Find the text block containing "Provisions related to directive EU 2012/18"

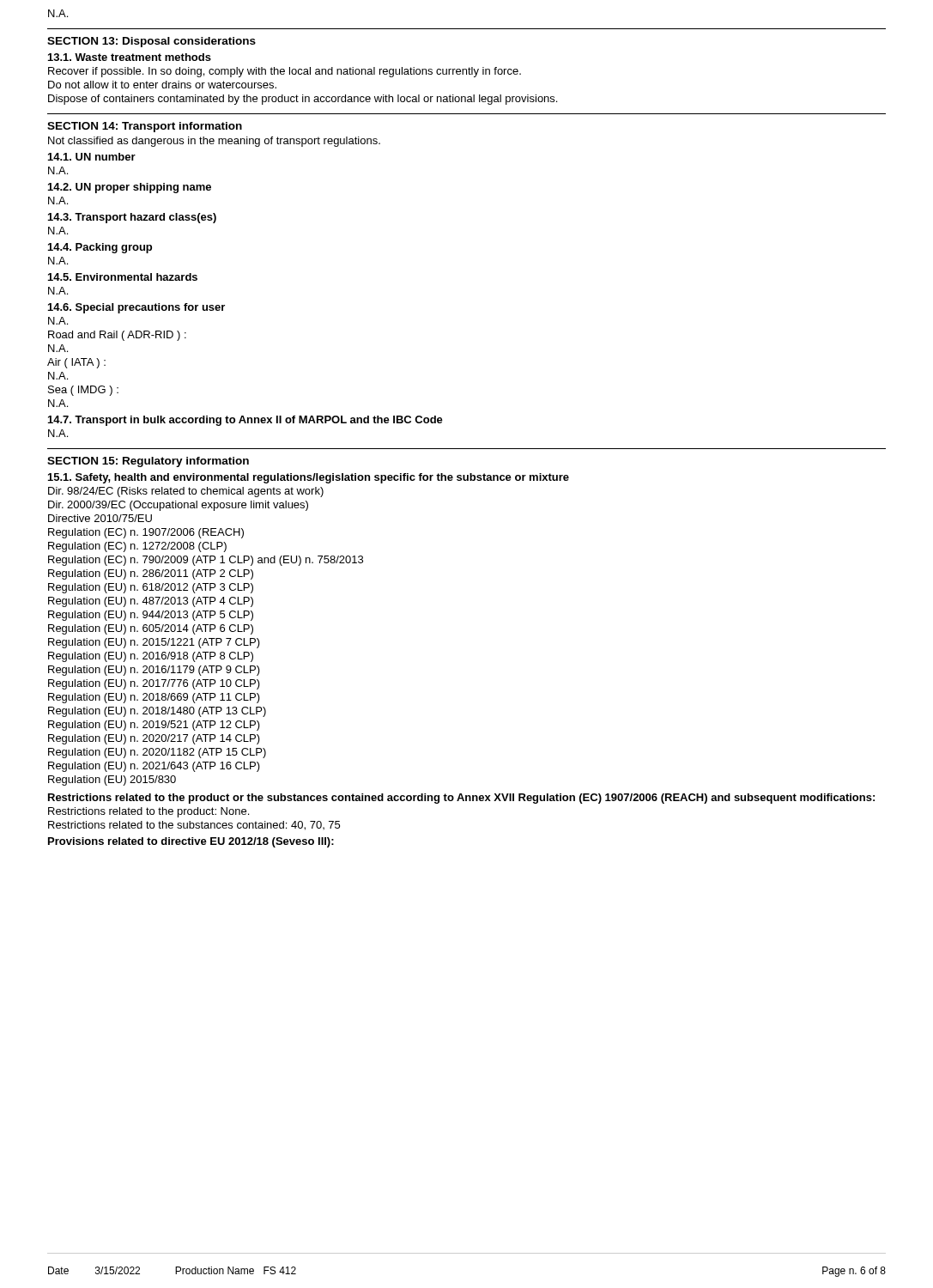(191, 841)
